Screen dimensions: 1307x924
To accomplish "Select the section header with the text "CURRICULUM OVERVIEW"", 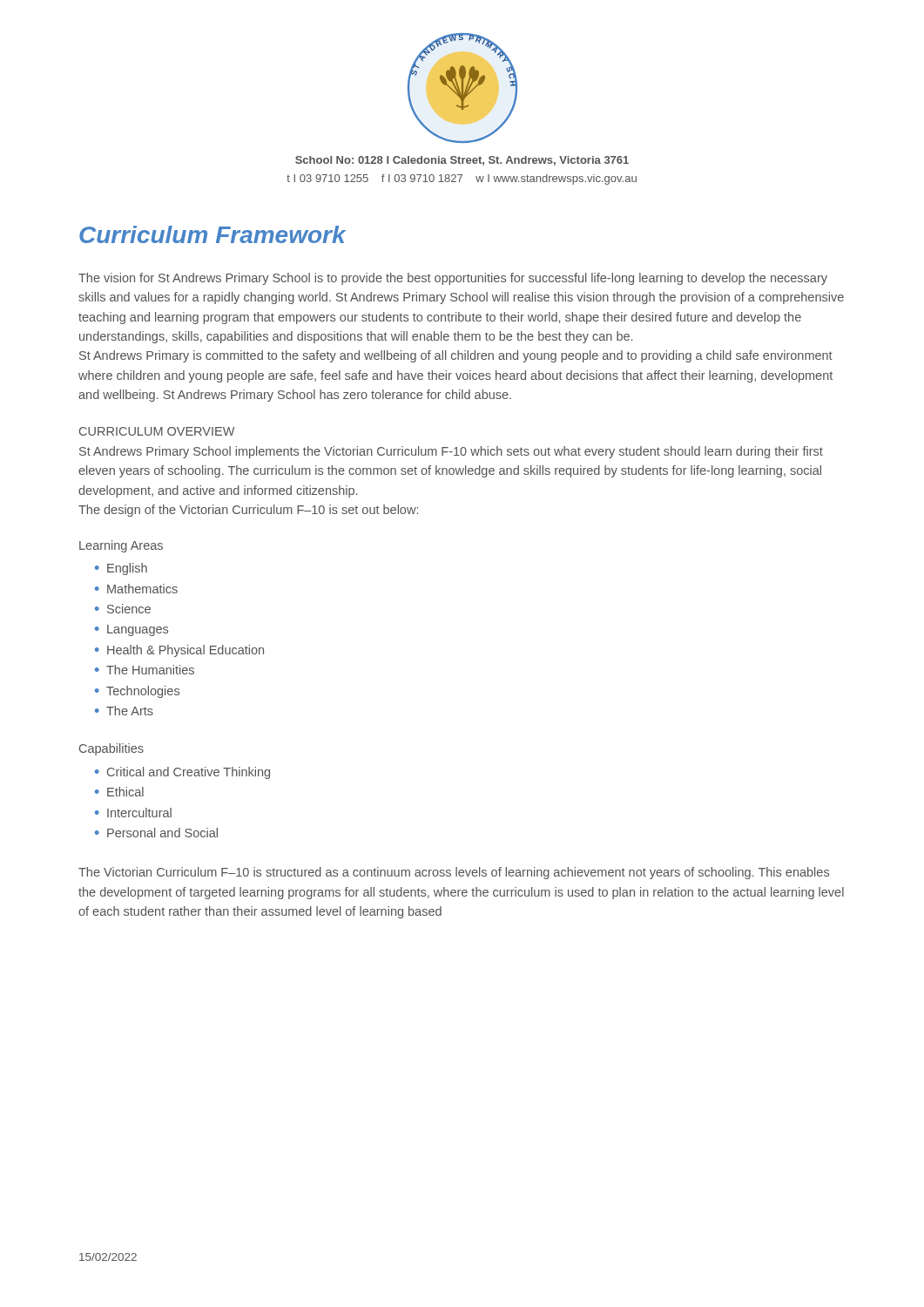I will pyautogui.click(x=156, y=431).
